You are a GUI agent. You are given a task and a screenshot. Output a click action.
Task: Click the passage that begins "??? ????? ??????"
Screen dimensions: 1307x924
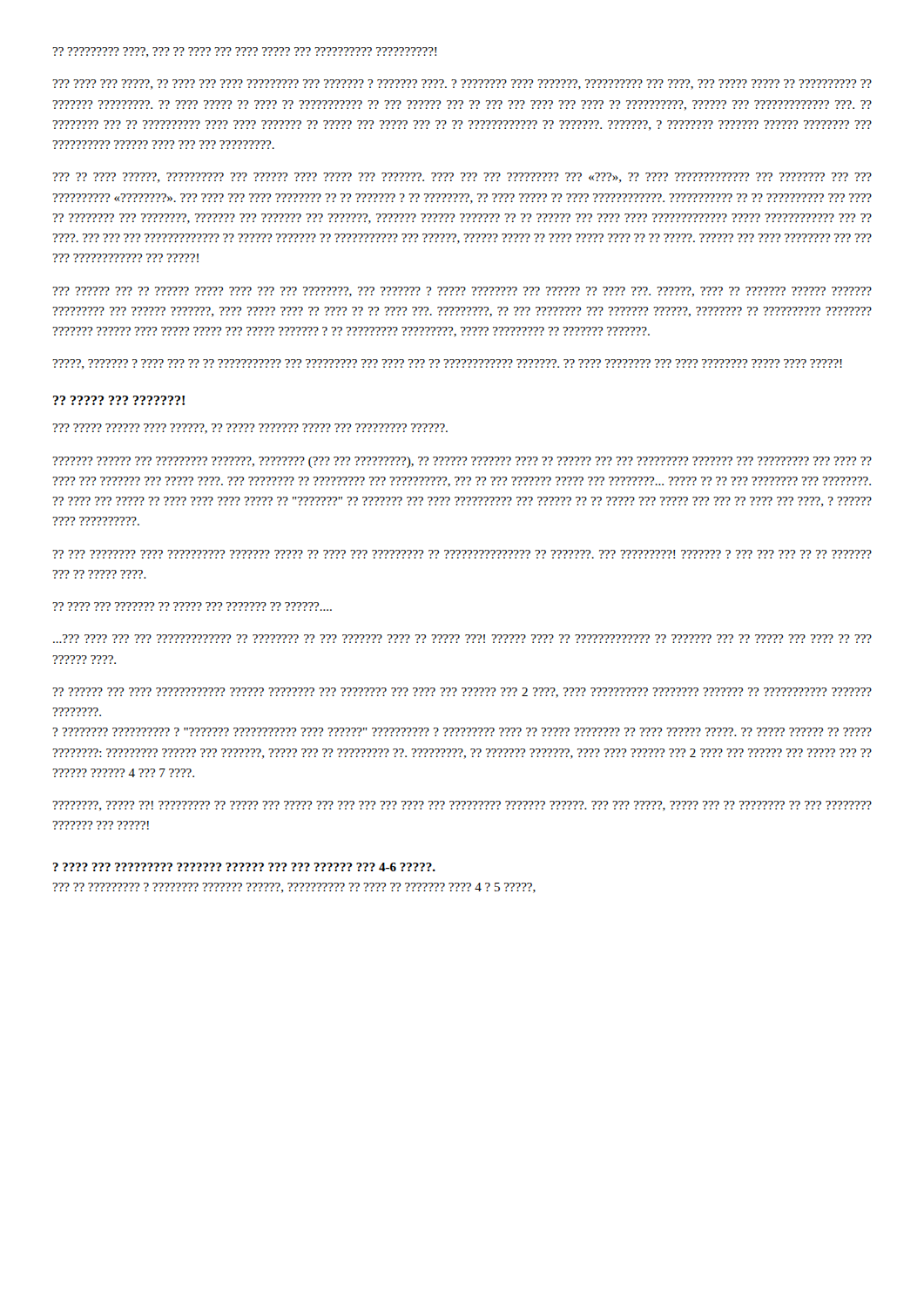250,428
